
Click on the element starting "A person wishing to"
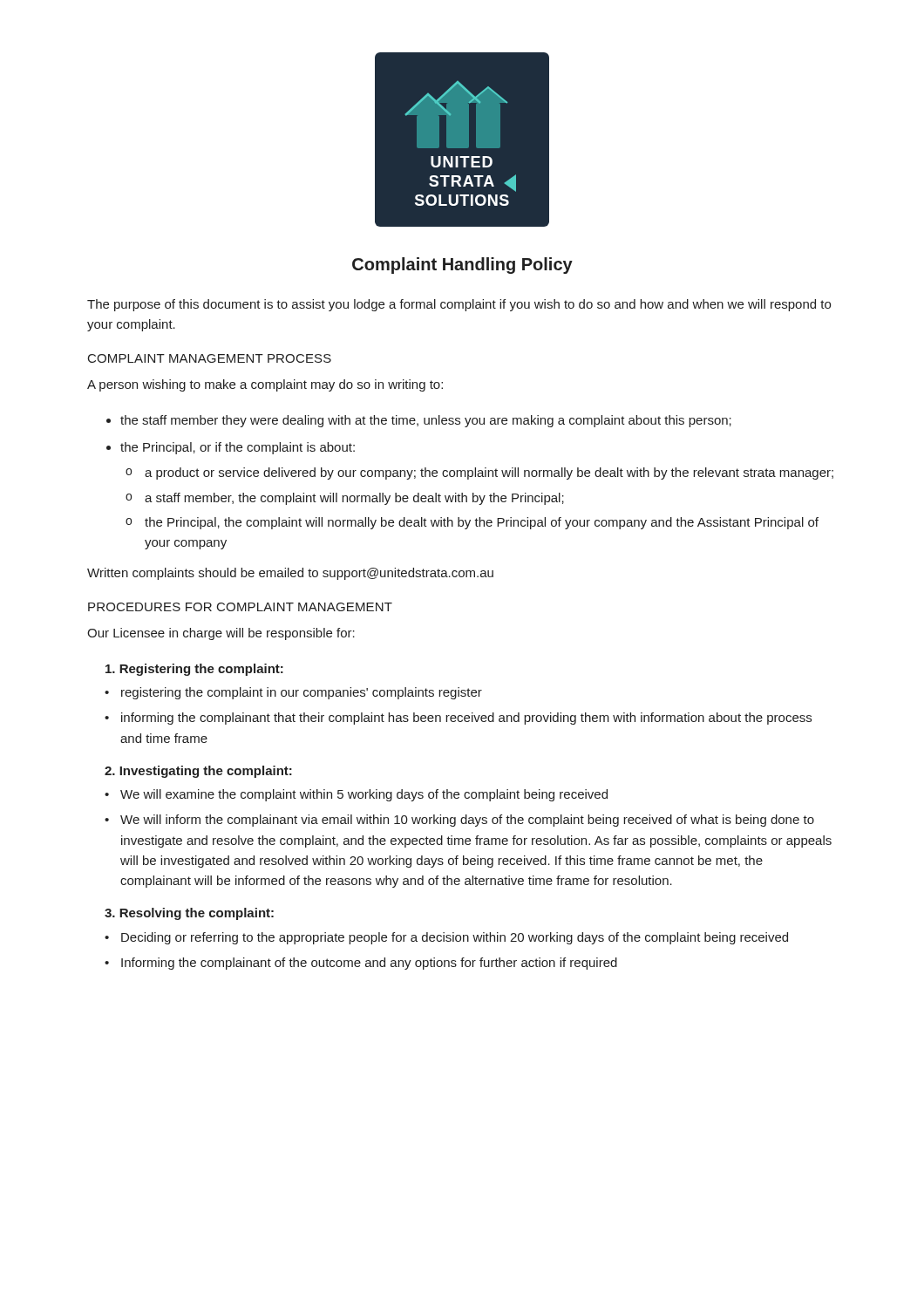tap(266, 384)
